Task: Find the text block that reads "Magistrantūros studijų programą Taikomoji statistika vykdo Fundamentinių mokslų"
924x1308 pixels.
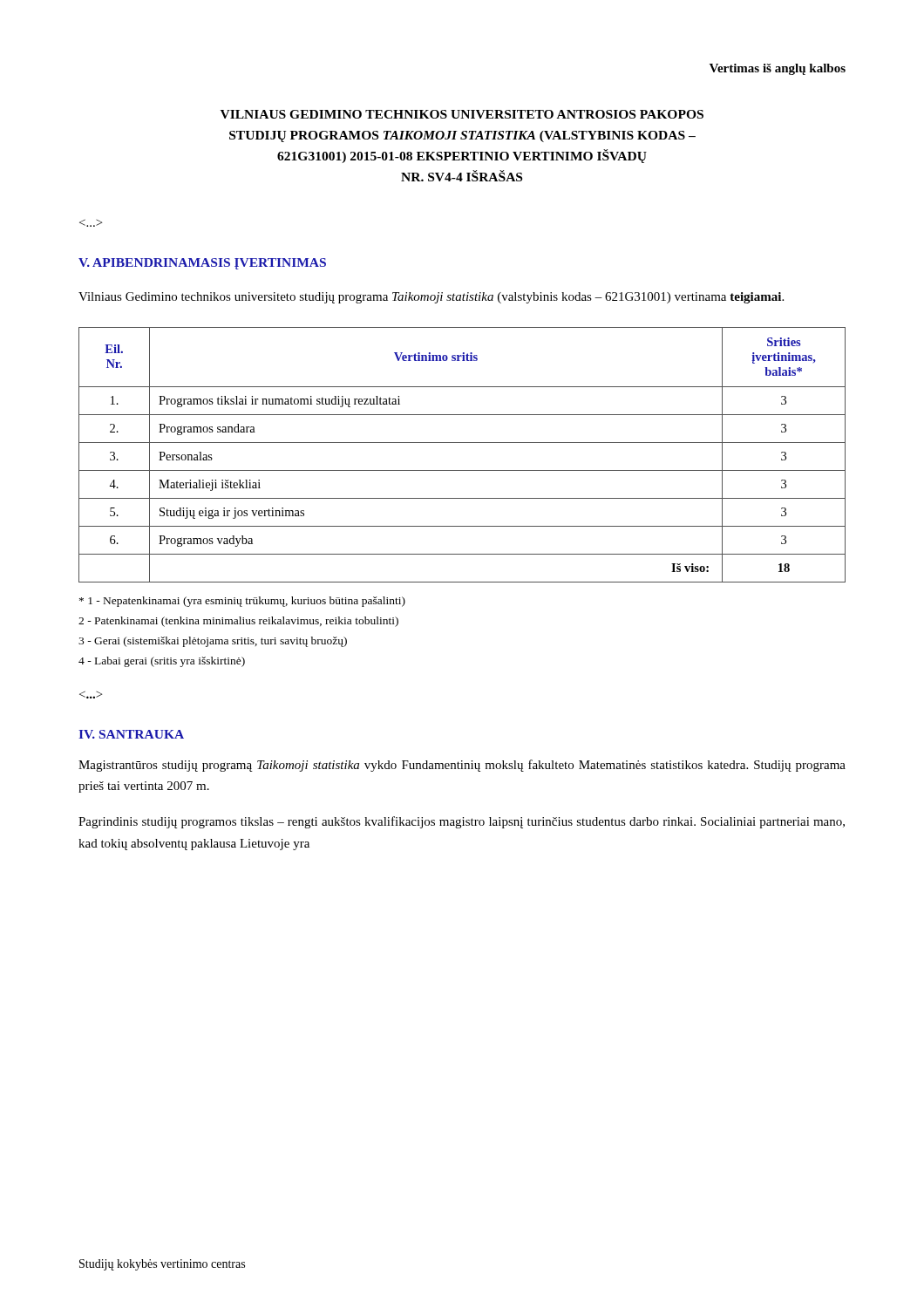Action: click(x=462, y=775)
